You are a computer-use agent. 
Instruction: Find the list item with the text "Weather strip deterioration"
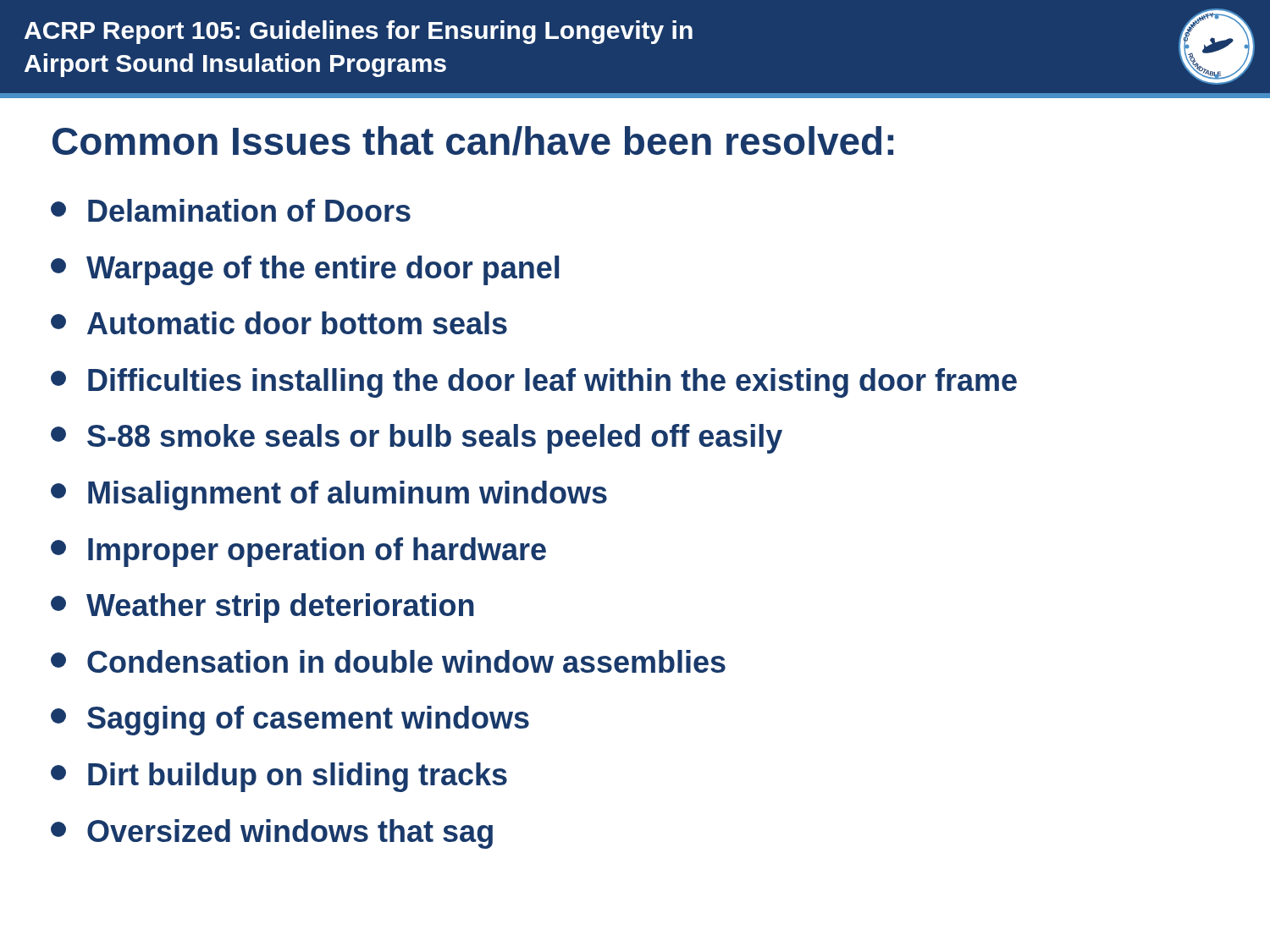262,608
